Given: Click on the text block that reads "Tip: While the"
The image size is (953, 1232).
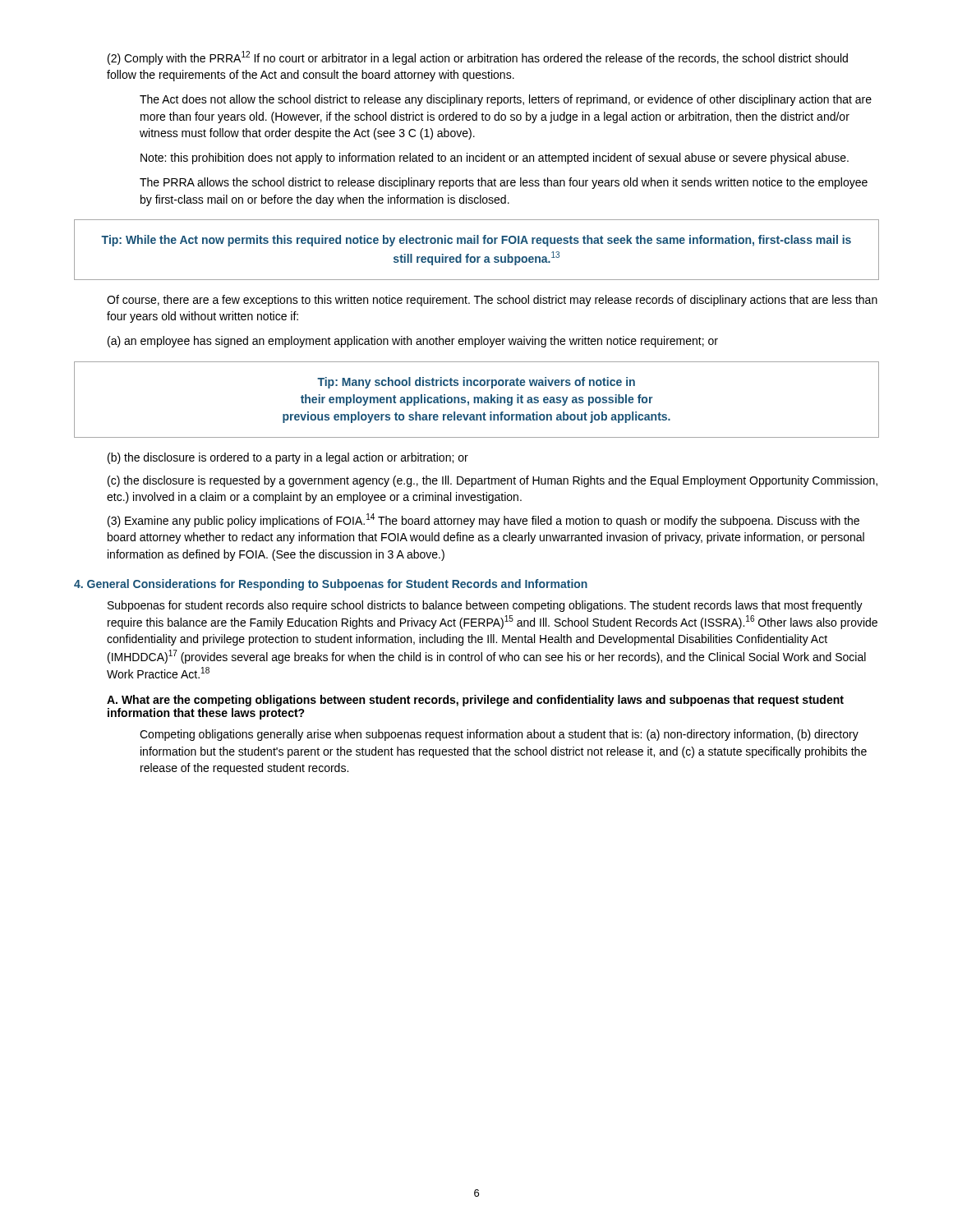Looking at the screenshot, I should pos(476,250).
